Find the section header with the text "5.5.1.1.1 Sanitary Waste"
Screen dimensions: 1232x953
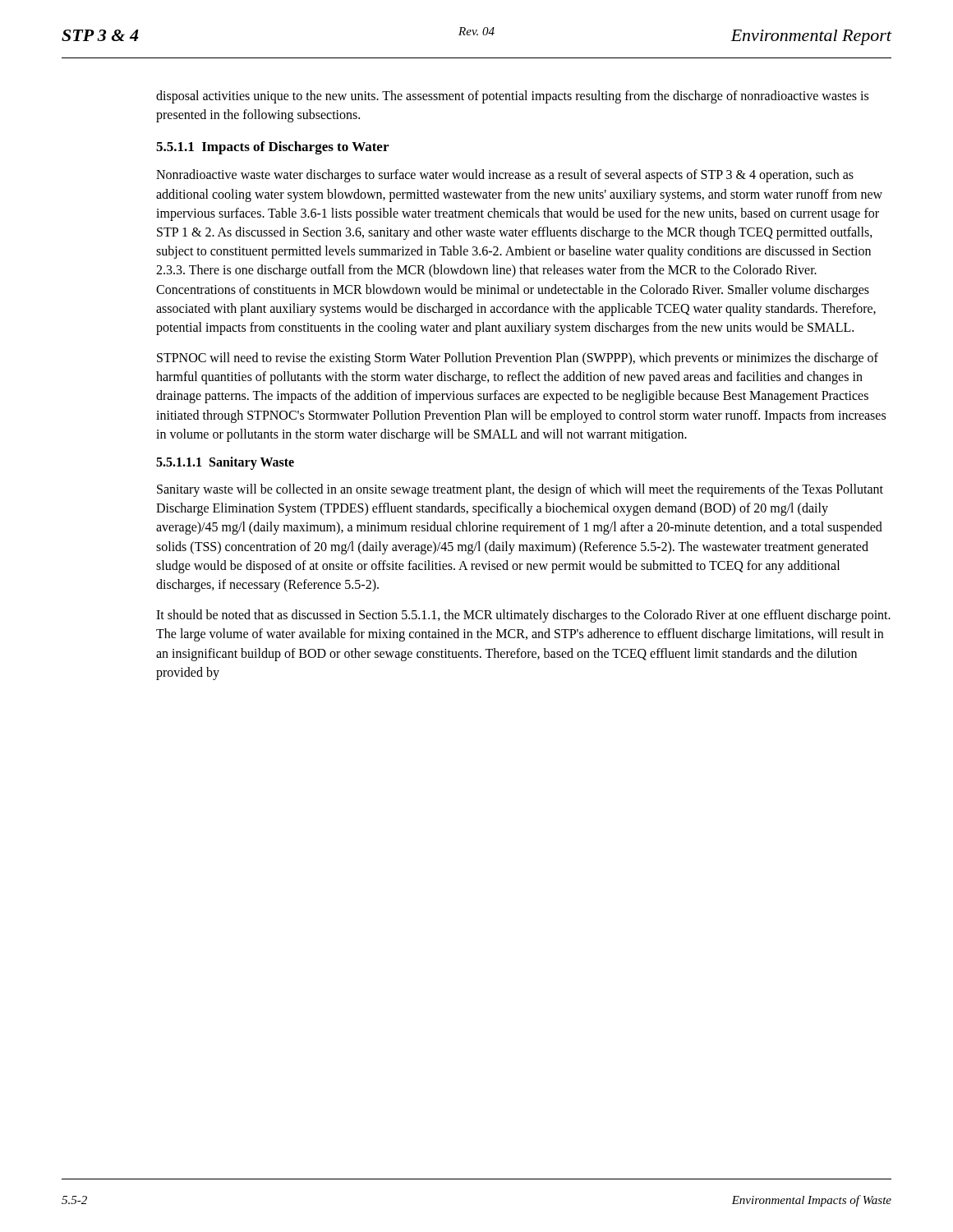(x=225, y=462)
